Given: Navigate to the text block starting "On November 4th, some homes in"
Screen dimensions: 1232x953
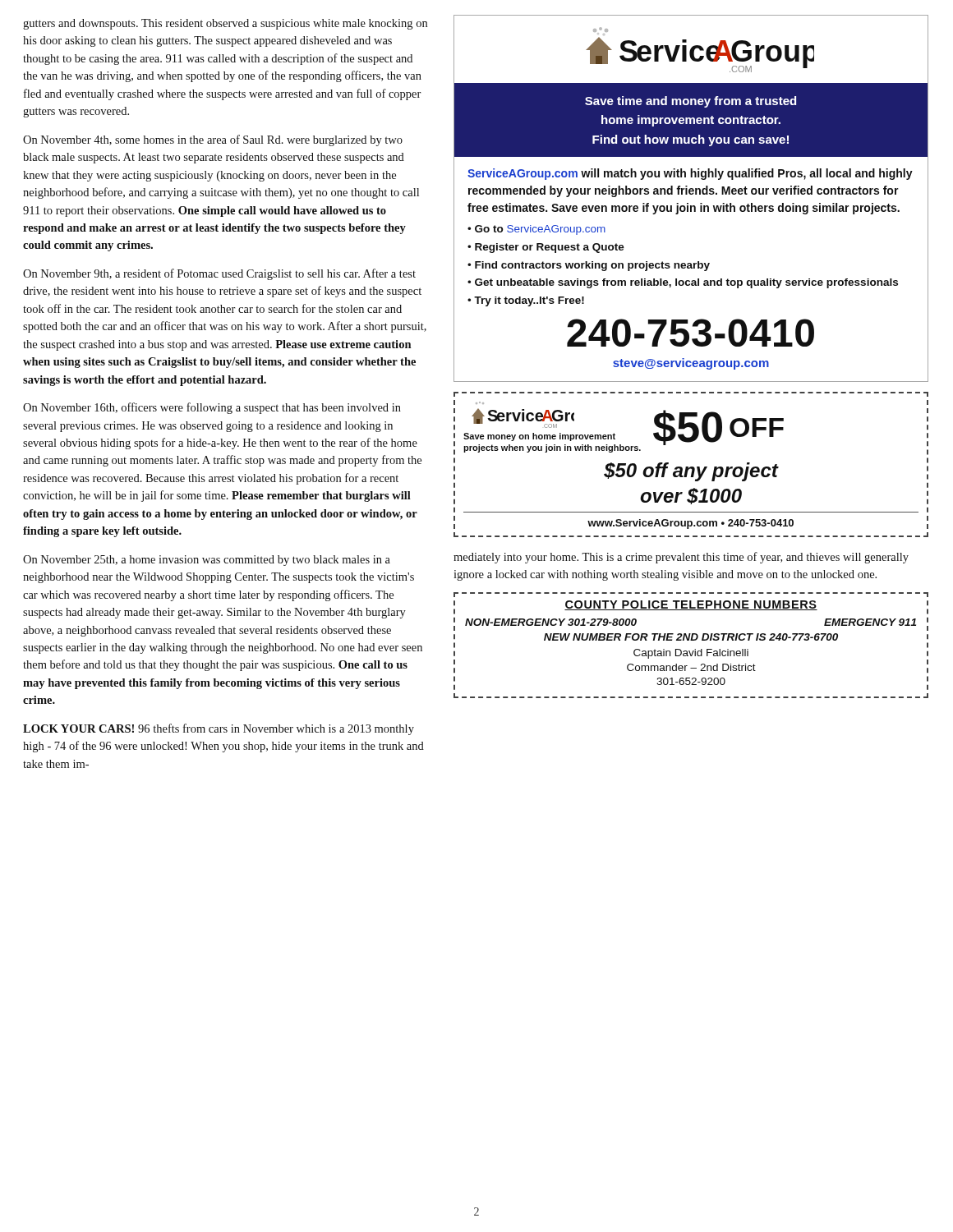Looking at the screenshot, I should click(221, 192).
